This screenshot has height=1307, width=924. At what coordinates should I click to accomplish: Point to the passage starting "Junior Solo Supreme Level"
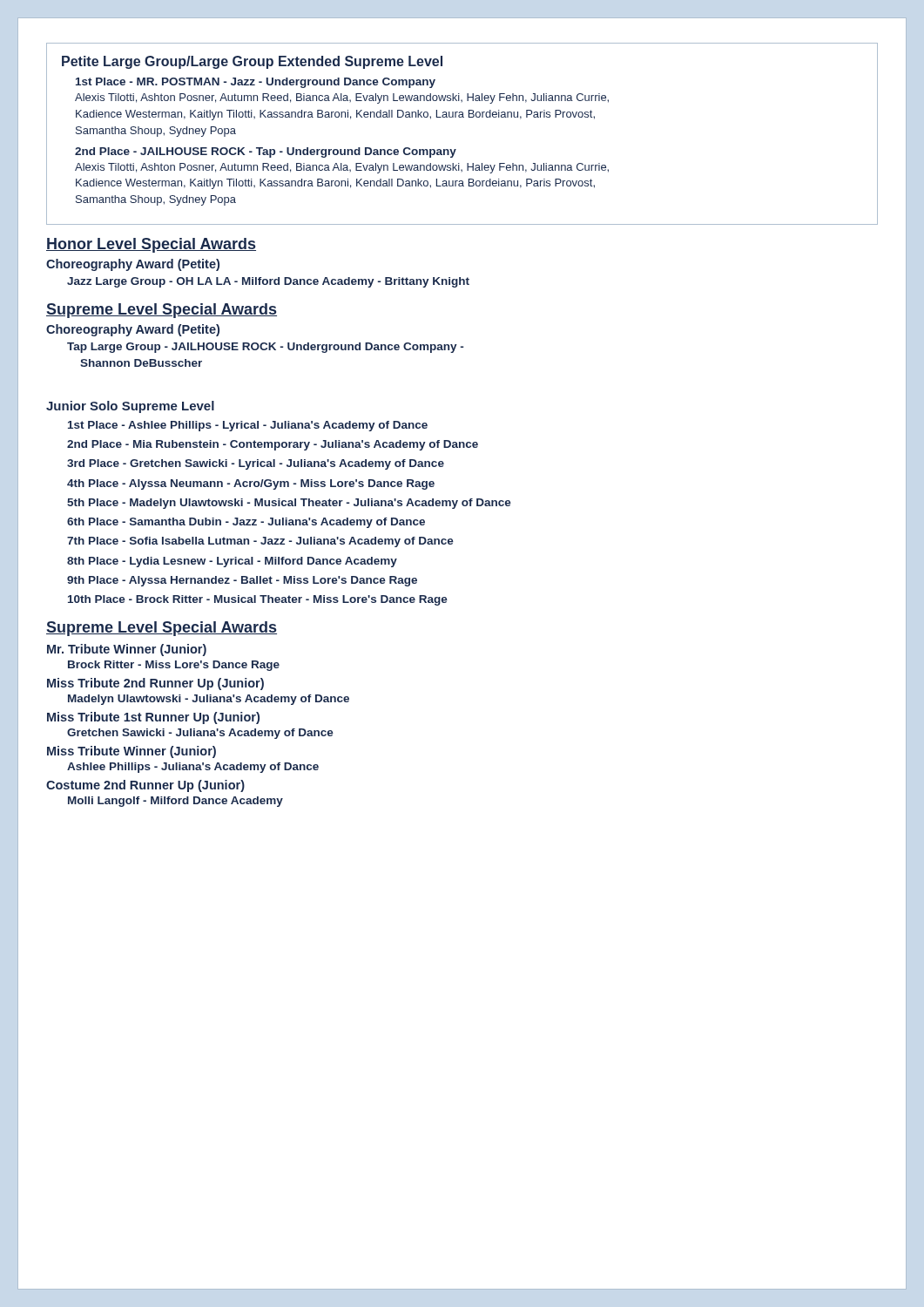click(130, 405)
